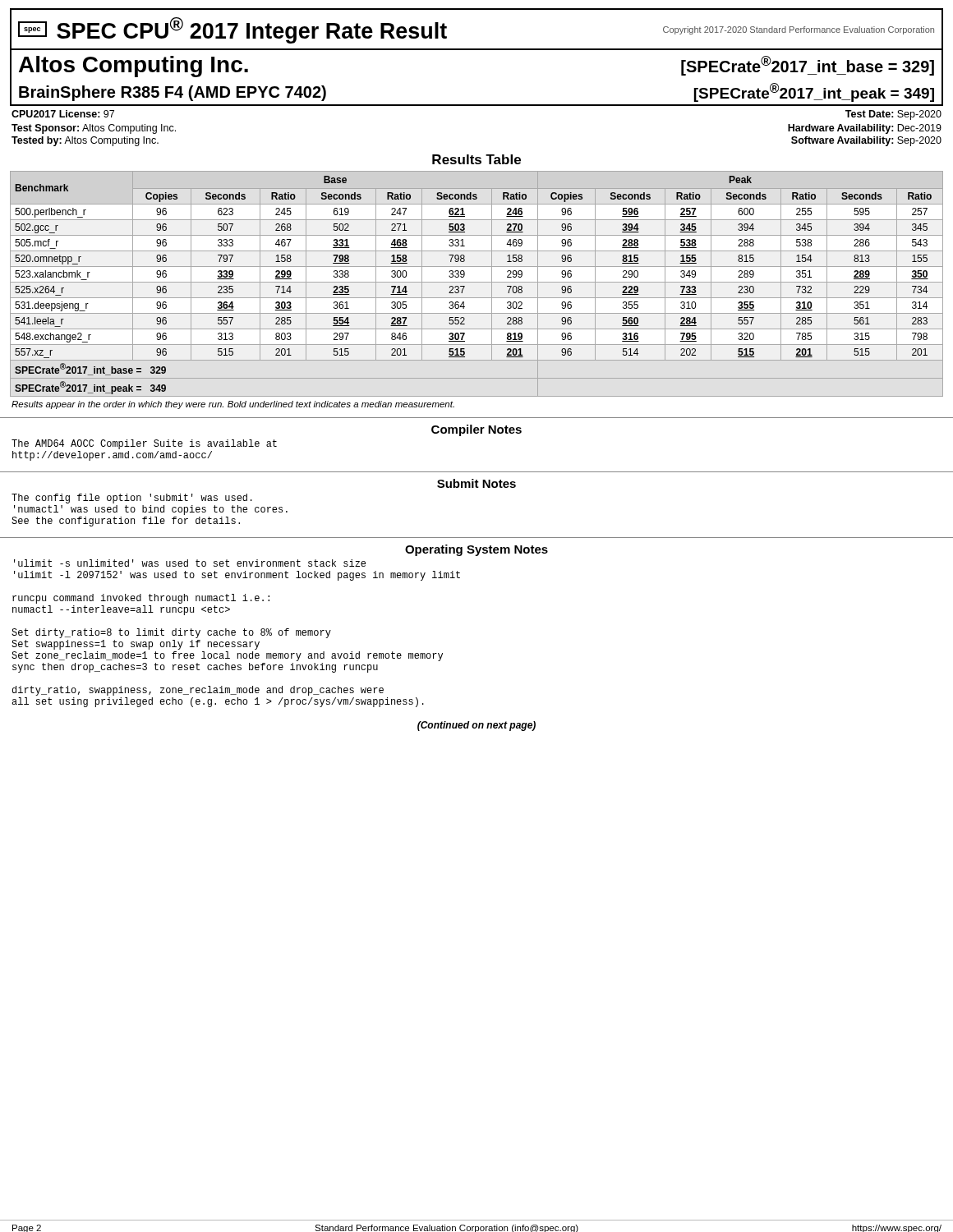
Task: Select the section header with the text "Submit Notes"
Action: pyautogui.click(x=476, y=484)
